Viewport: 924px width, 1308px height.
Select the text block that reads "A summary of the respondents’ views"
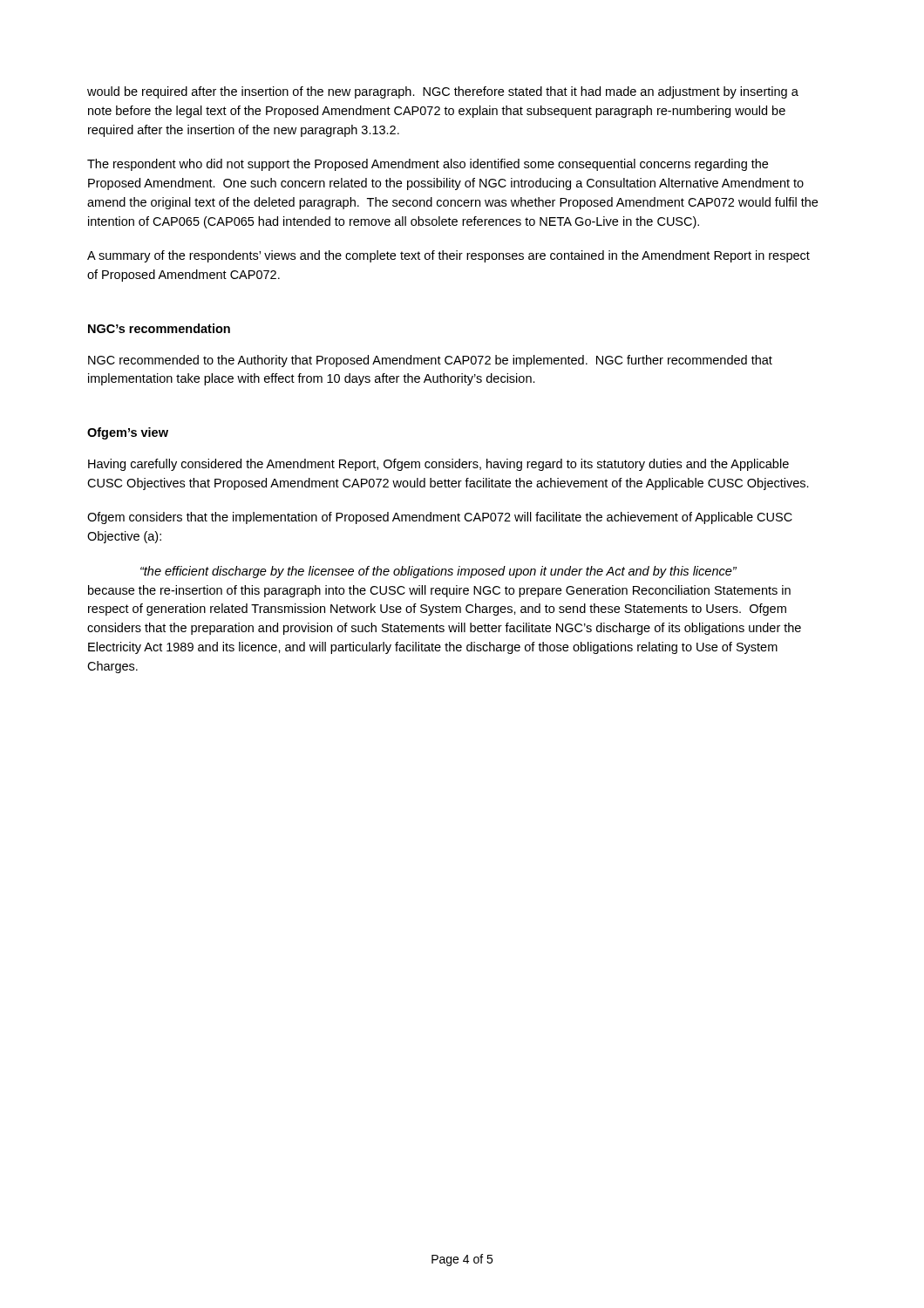tap(448, 265)
